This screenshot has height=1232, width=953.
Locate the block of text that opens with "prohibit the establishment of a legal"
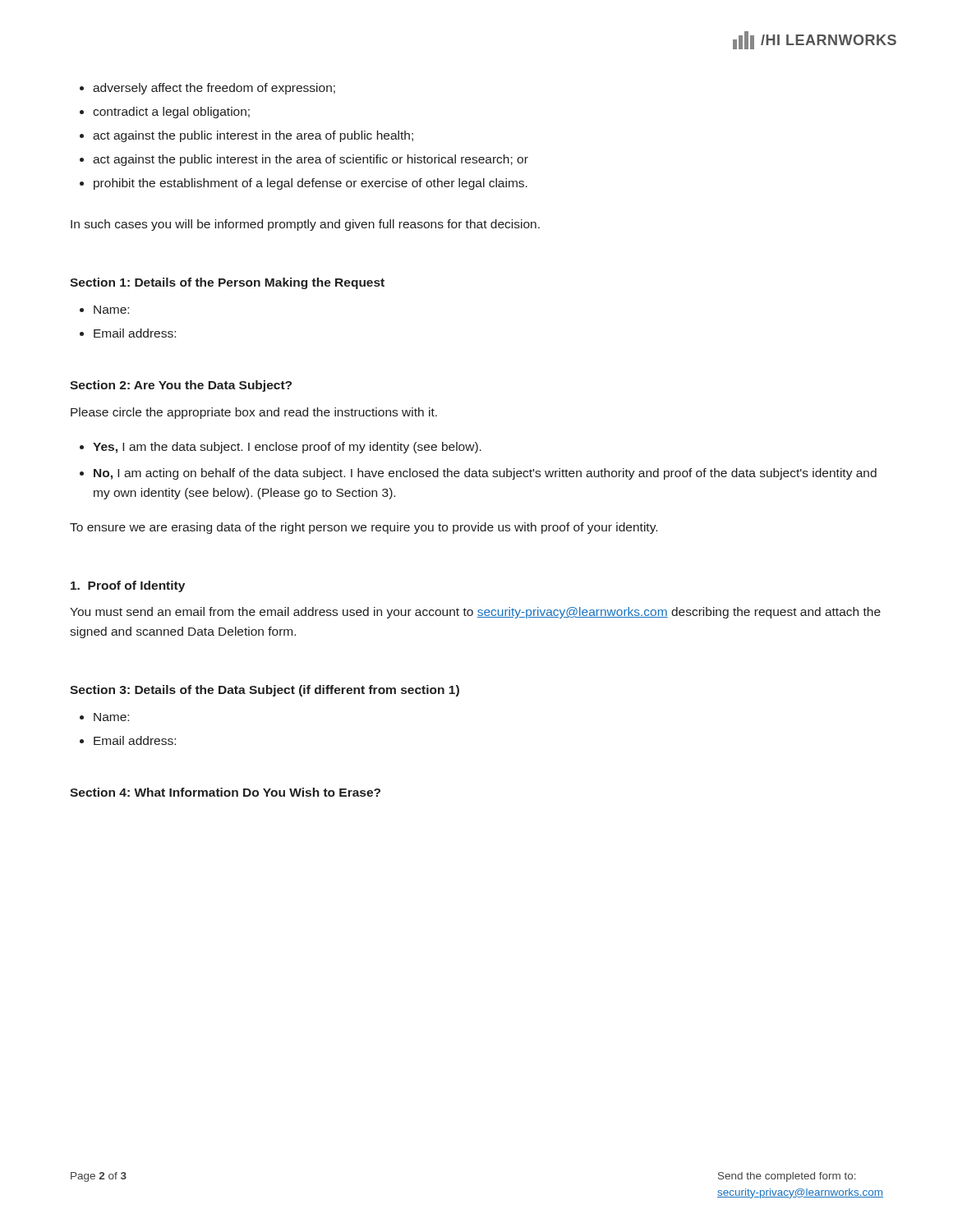(x=310, y=183)
